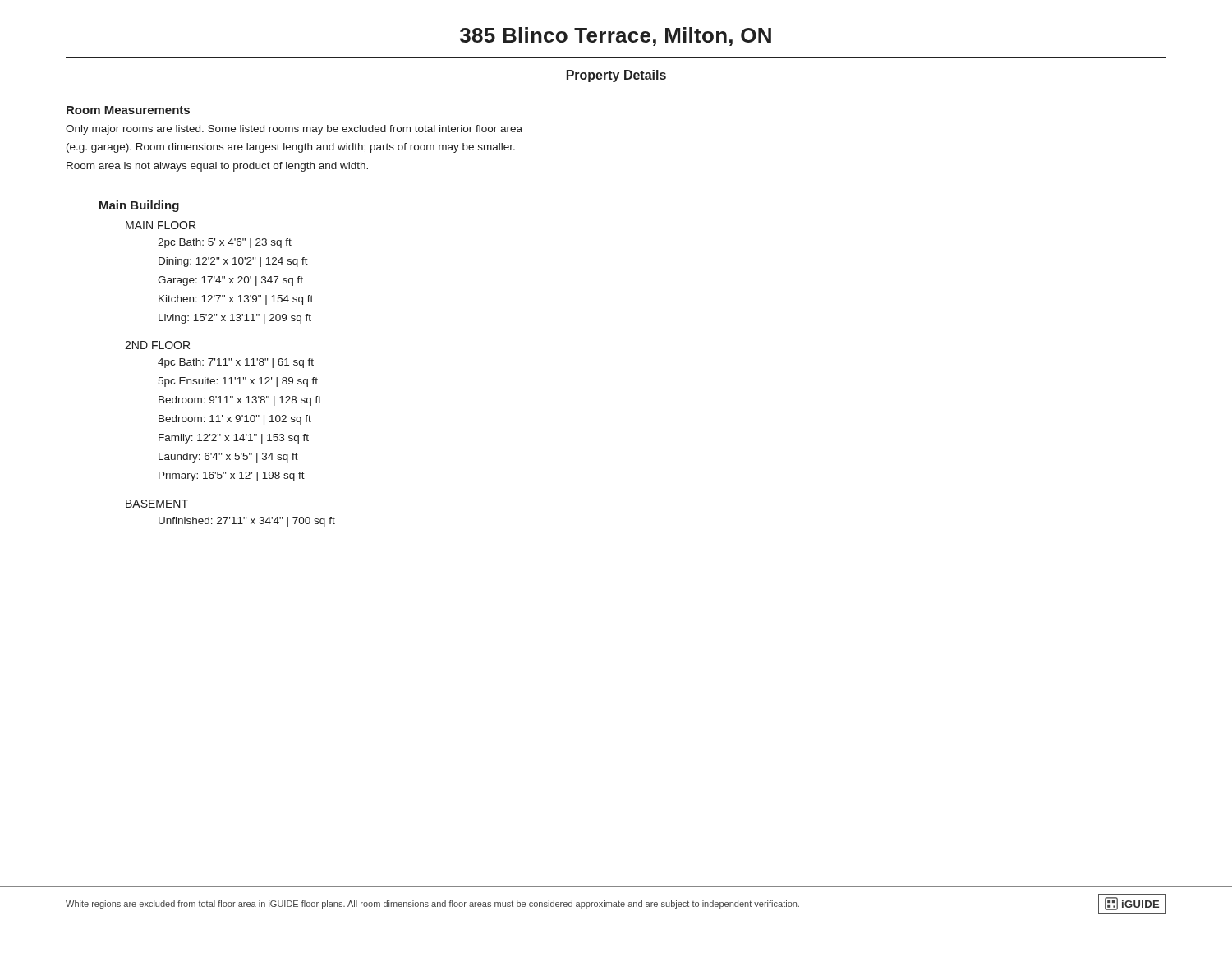Locate the region starting "Dining: 12'2" x 10'2" | 124 sq"
The height and width of the screenshot is (953, 1232).
233,261
